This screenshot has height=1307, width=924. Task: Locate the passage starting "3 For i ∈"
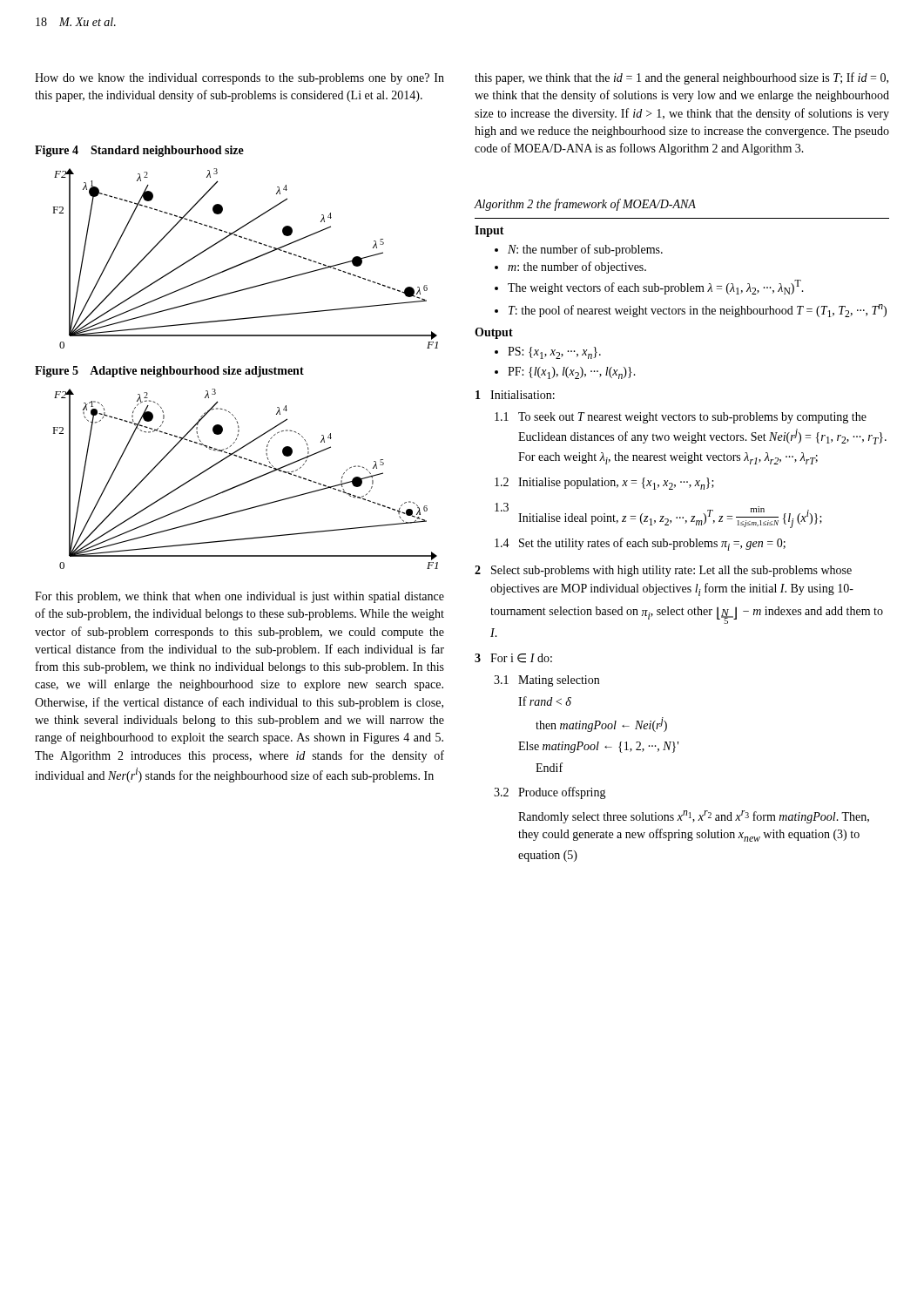tap(514, 659)
